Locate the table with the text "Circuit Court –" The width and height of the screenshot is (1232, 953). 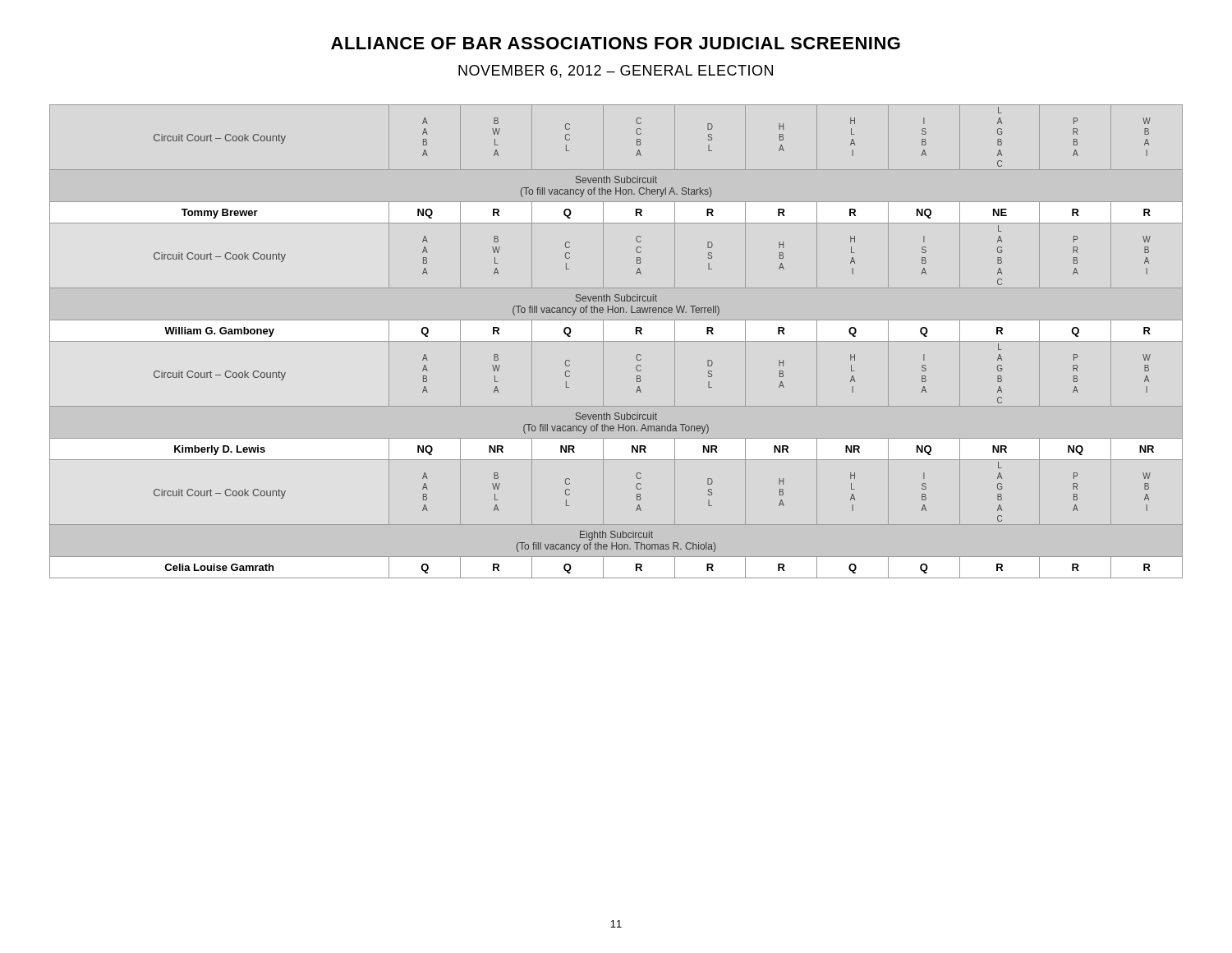tap(616, 341)
